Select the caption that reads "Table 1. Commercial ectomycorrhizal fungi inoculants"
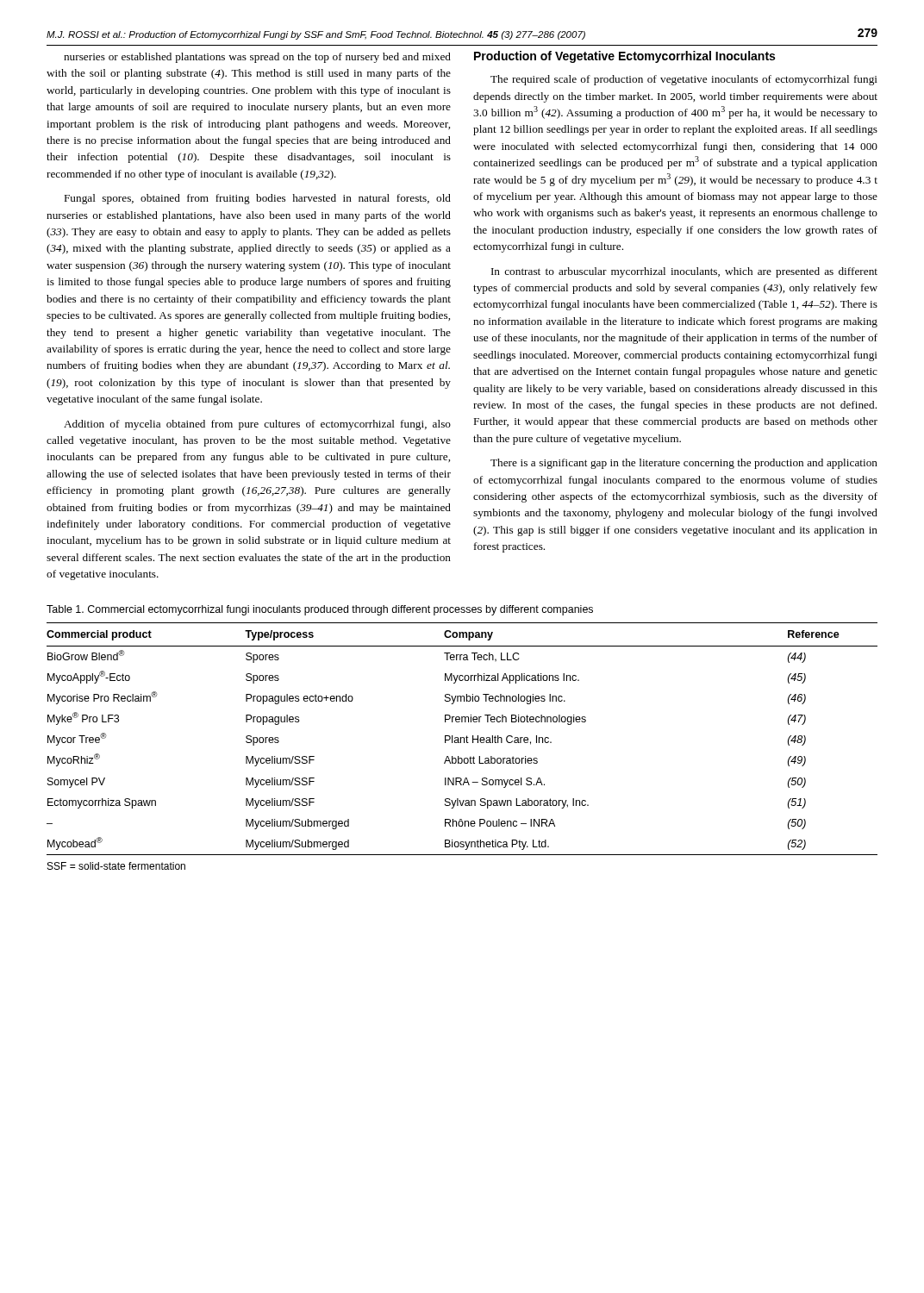Image resolution: width=924 pixels, height=1293 pixels. [320, 609]
